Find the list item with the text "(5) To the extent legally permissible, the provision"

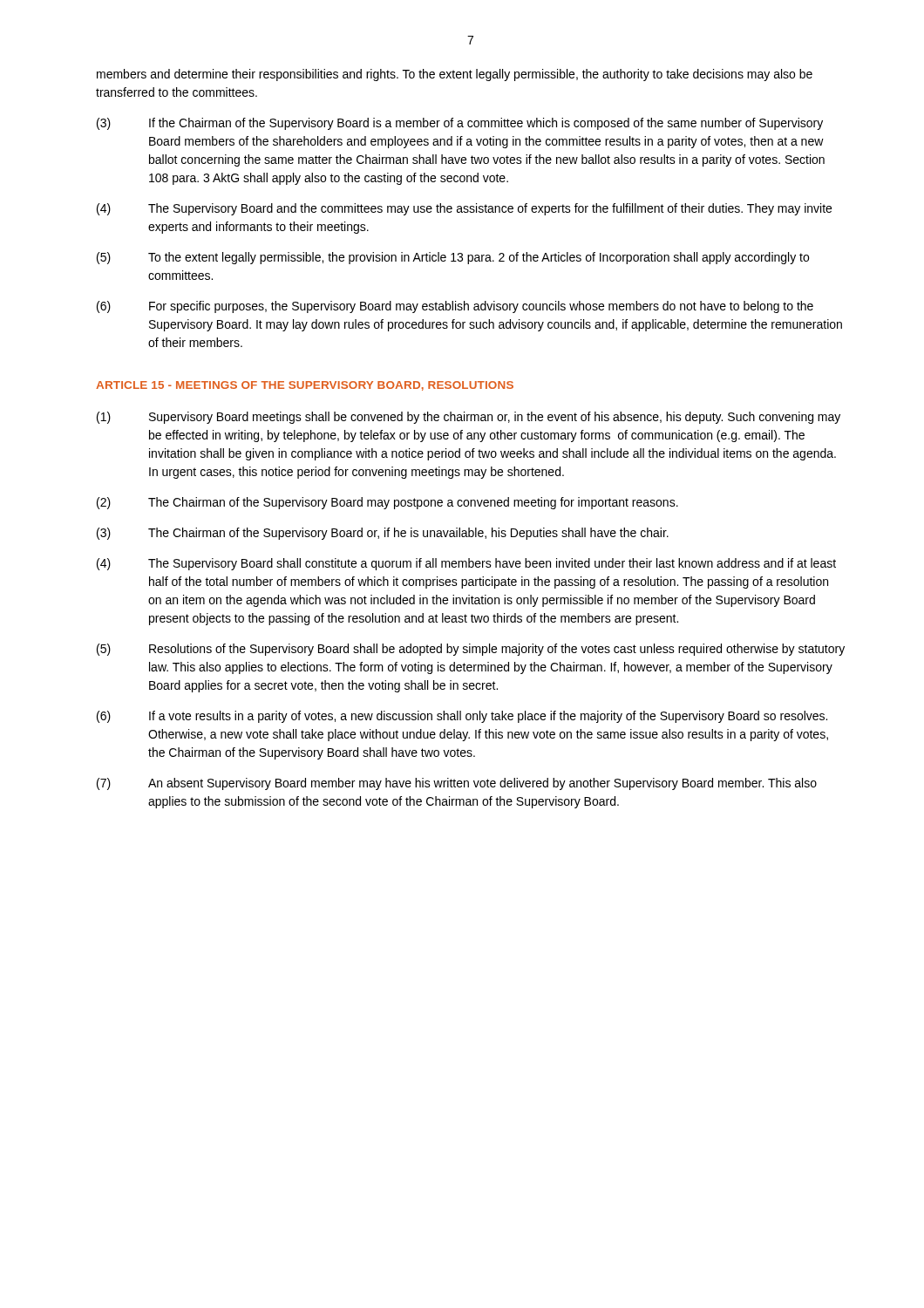pyautogui.click(x=471, y=267)
